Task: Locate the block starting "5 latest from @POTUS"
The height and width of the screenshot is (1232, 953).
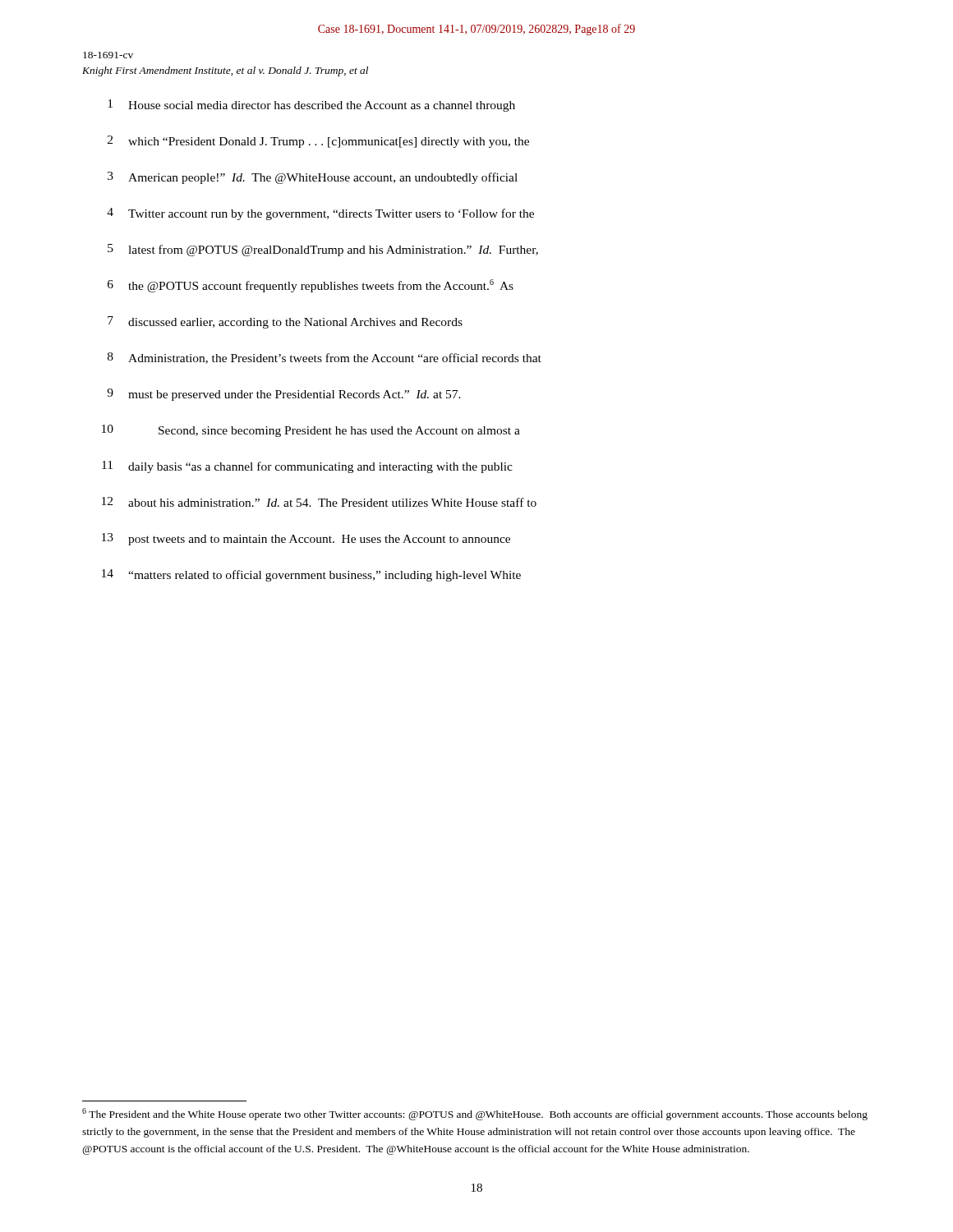Action: pyautogui.click(x=476, y=249)
